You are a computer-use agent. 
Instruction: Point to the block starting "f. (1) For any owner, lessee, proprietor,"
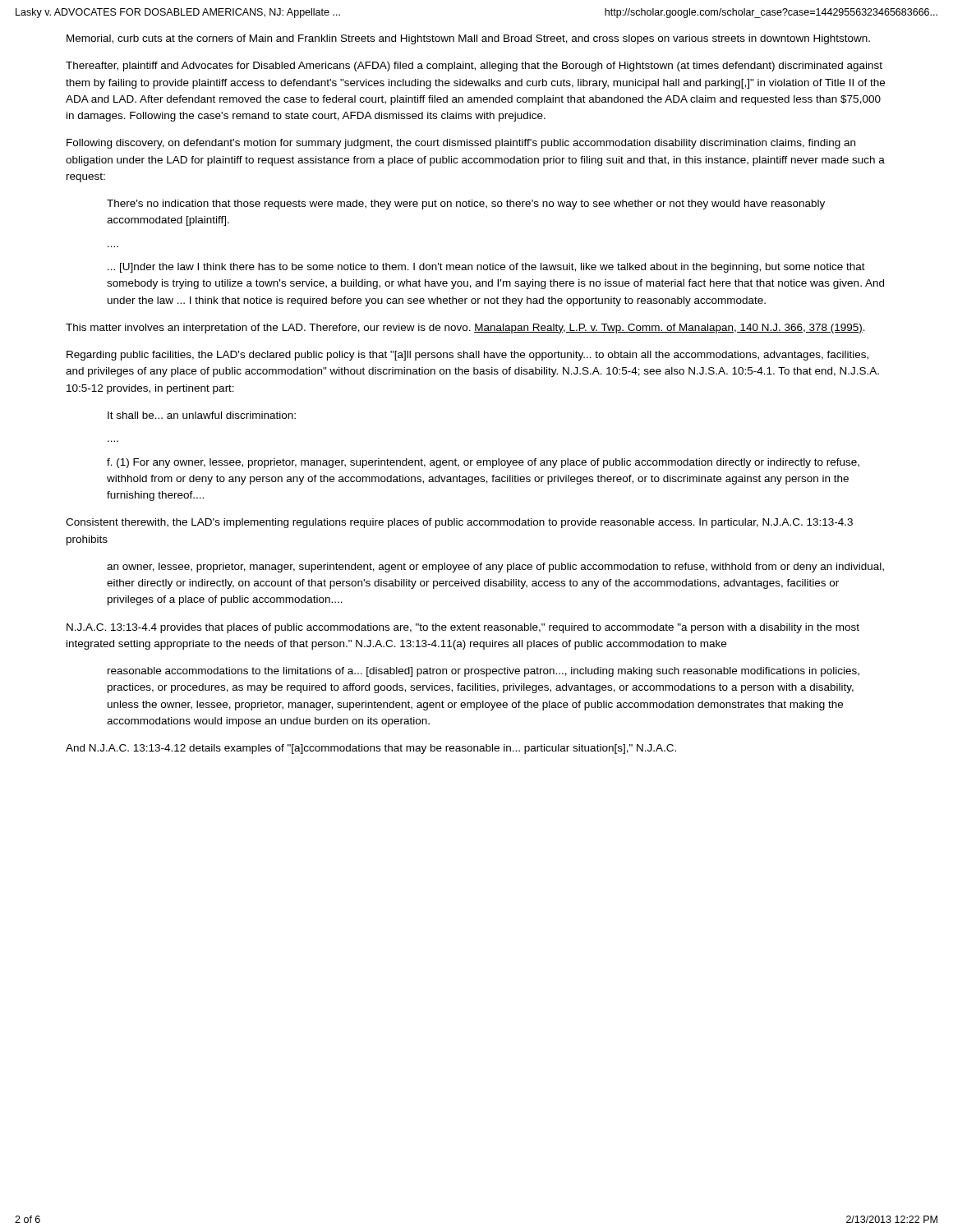pos(497,479)
